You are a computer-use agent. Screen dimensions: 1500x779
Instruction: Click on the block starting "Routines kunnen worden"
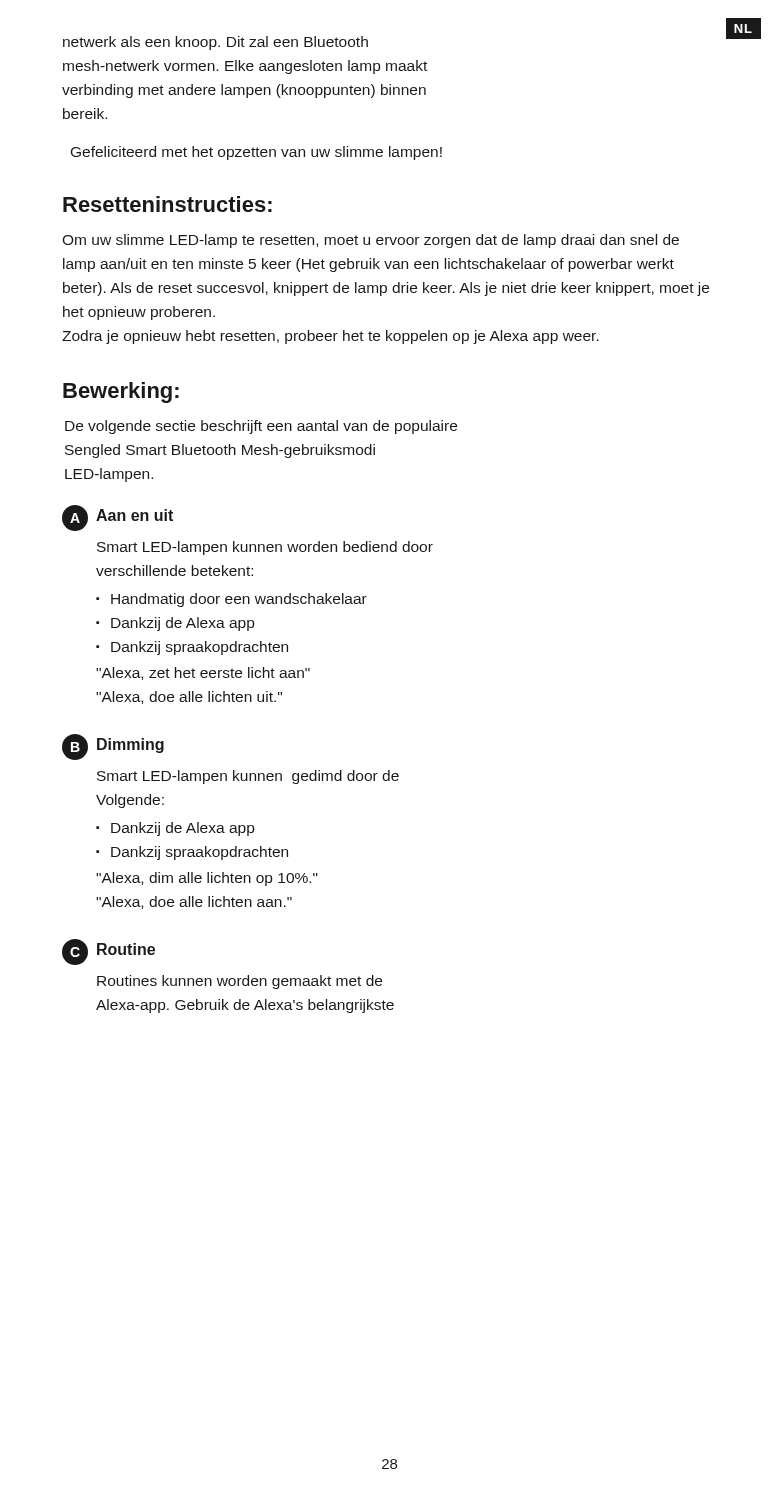245,993
